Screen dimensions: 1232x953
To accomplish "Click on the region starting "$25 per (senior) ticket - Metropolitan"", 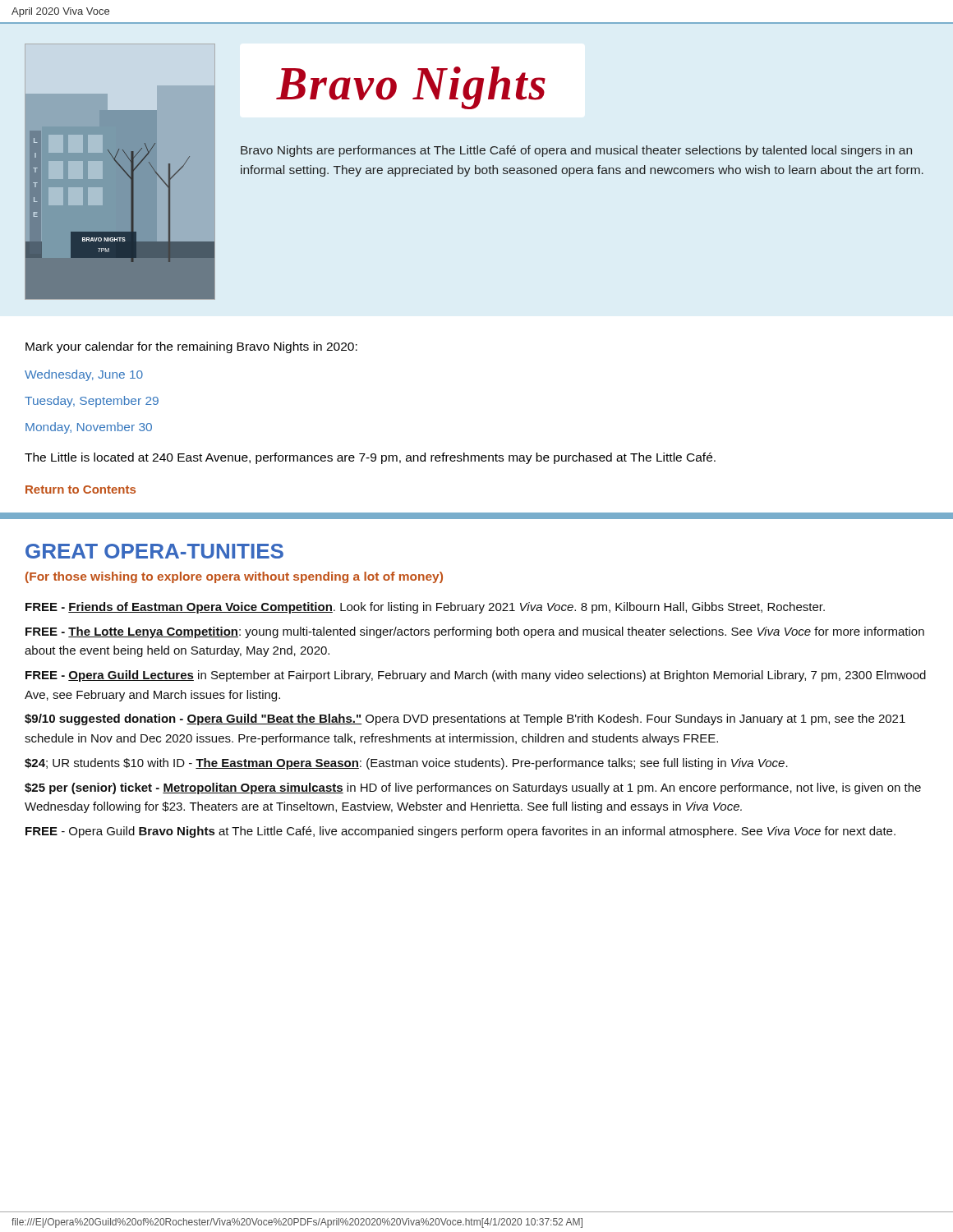I will [473, 797].
